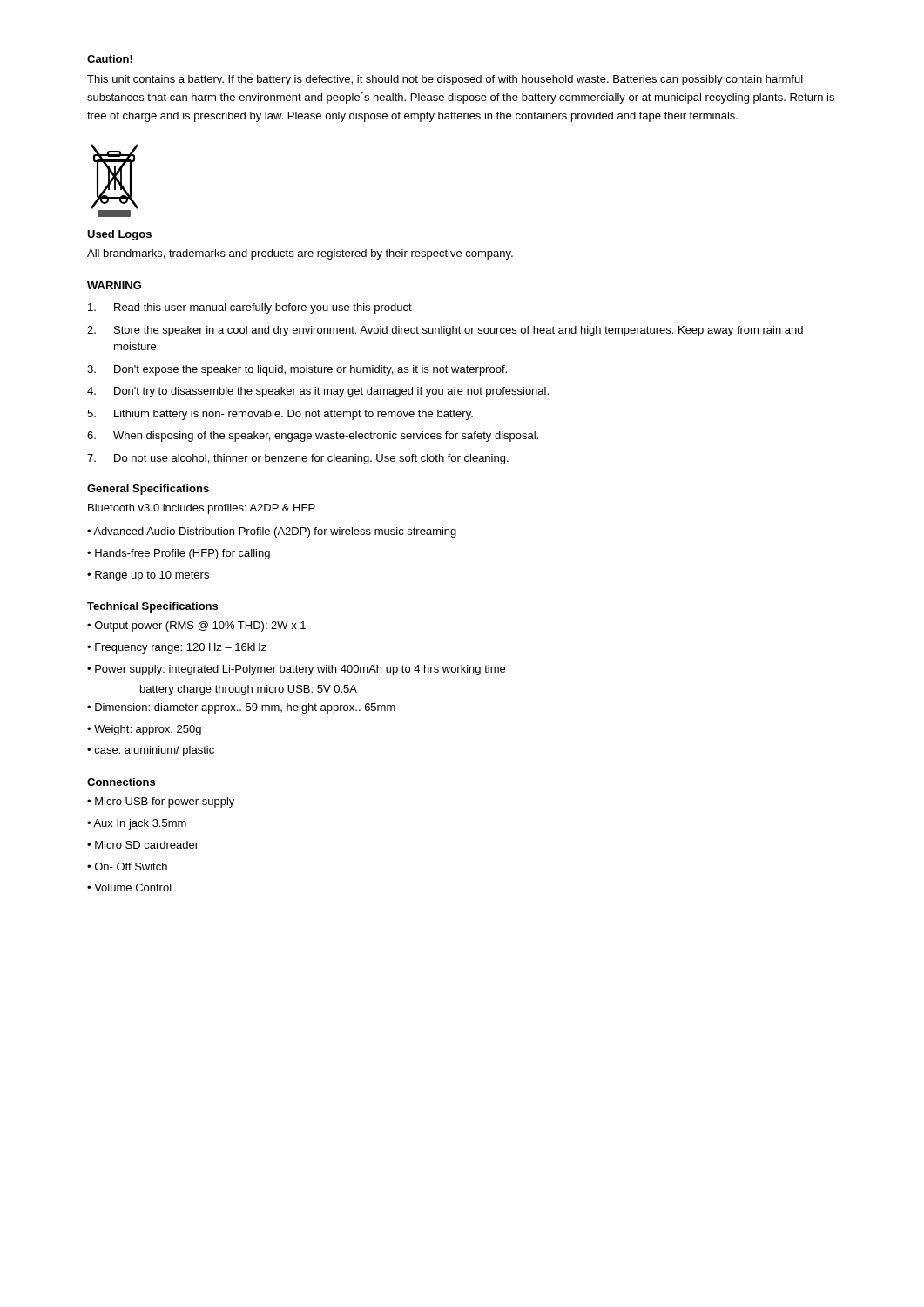Point to "Used Logos"

(x=120, y=234)
